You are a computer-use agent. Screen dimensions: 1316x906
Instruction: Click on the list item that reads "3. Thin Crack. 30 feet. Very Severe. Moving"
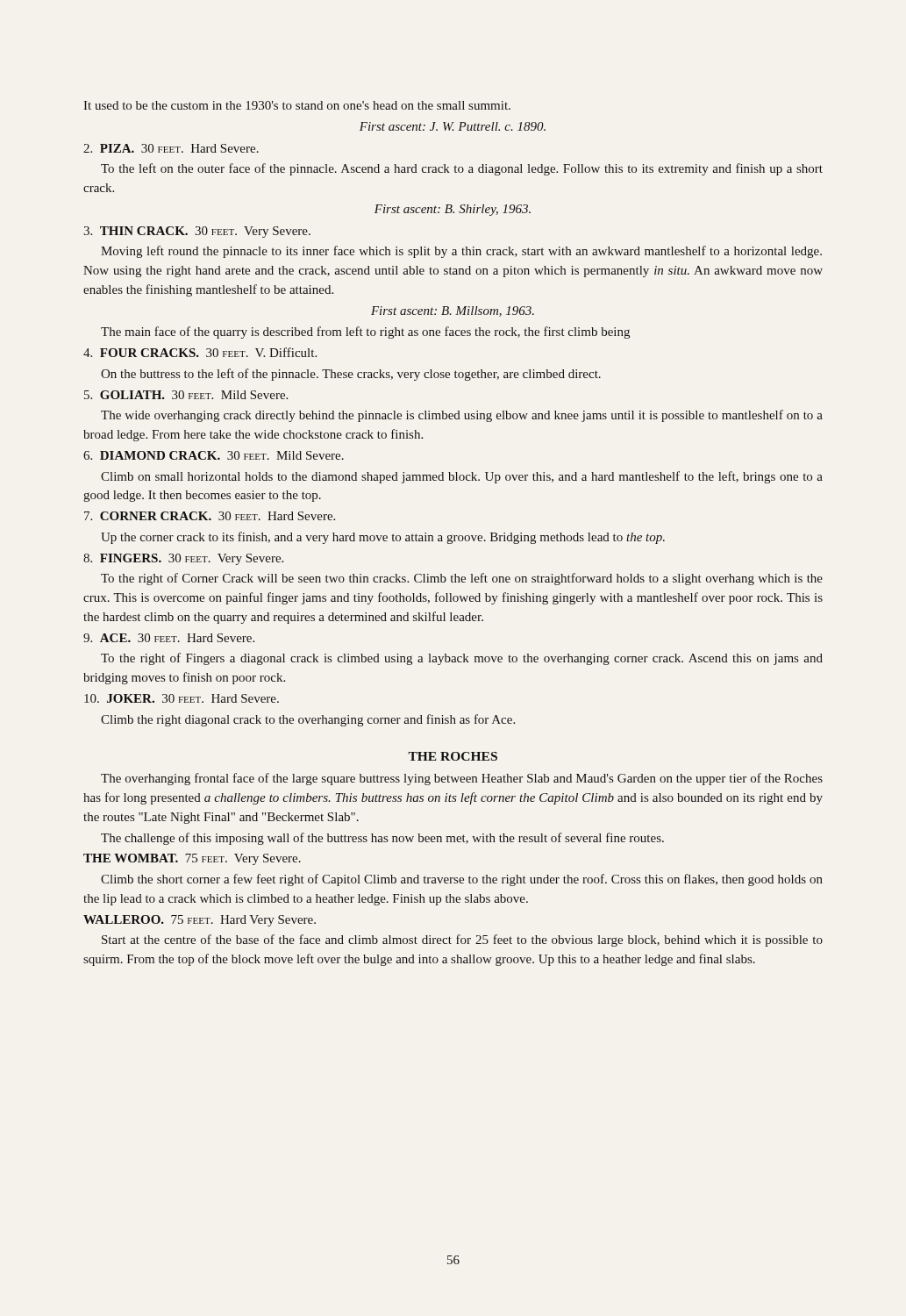[x=453, y=271]
